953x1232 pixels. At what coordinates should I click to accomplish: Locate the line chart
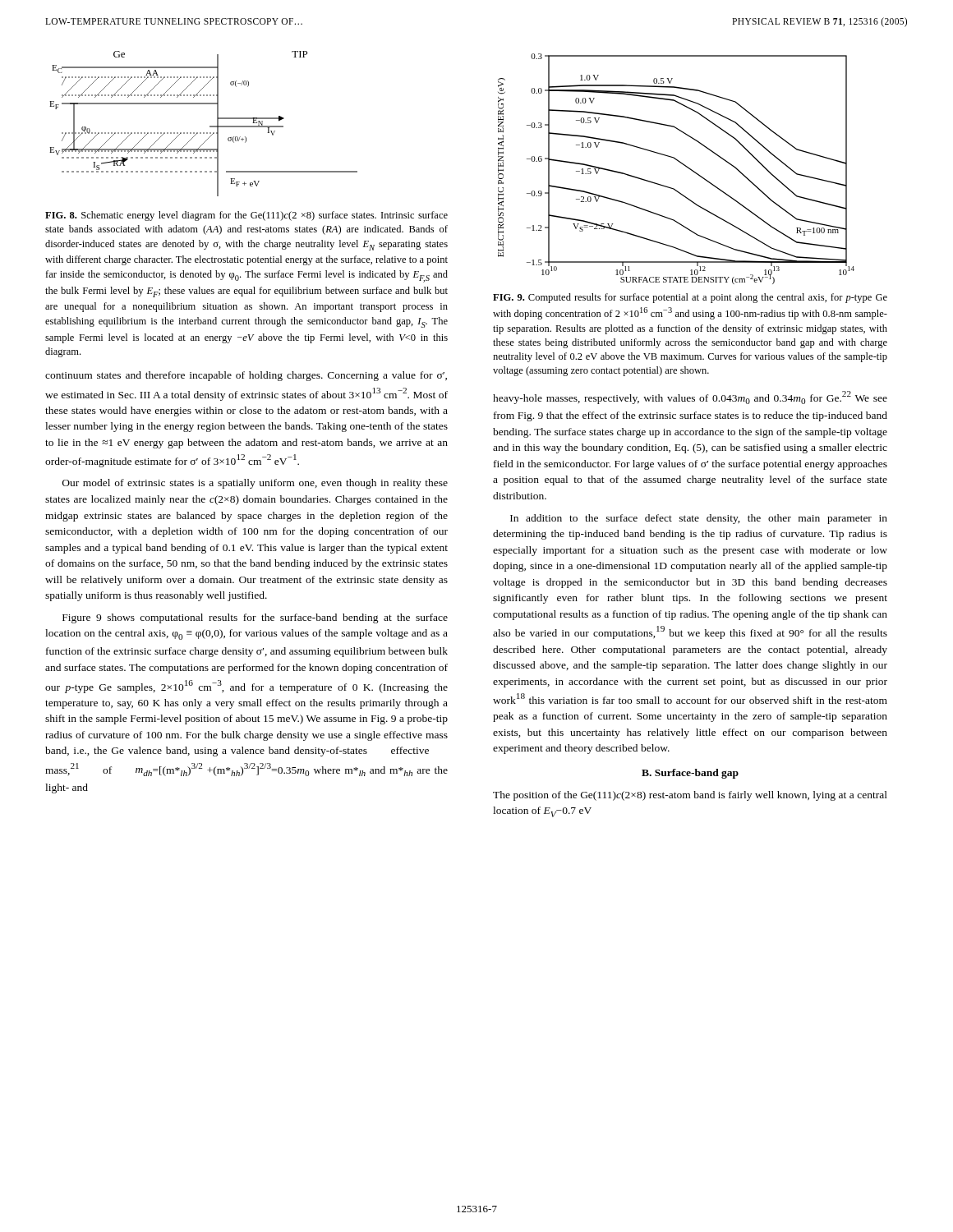coord(690,166)
